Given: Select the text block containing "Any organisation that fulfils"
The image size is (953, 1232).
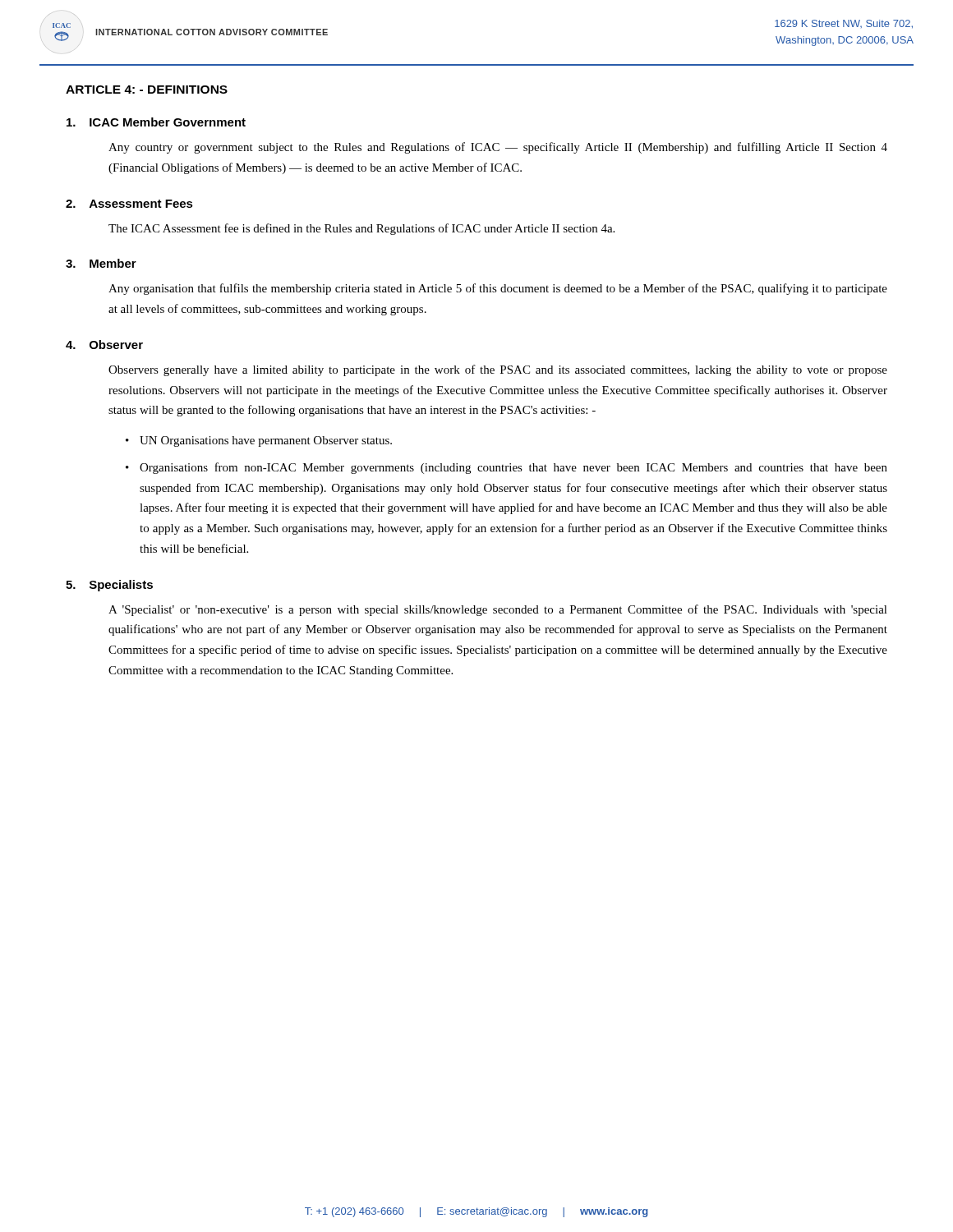Looking at the screenshot, I should (x=498, y=299).
